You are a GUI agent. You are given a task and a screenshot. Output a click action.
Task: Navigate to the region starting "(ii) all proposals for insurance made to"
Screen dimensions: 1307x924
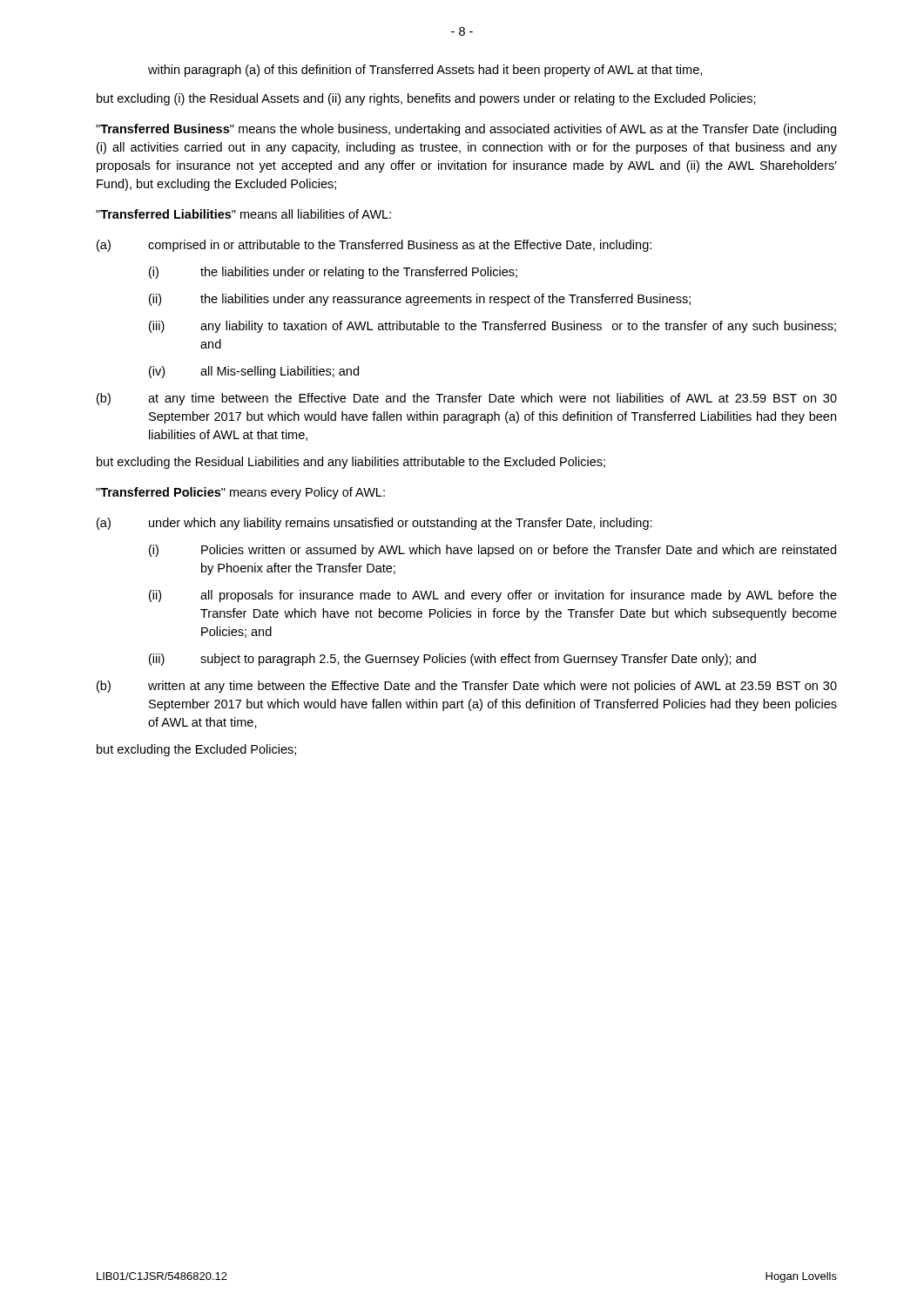pyautogui.click(x=492, y=614)
